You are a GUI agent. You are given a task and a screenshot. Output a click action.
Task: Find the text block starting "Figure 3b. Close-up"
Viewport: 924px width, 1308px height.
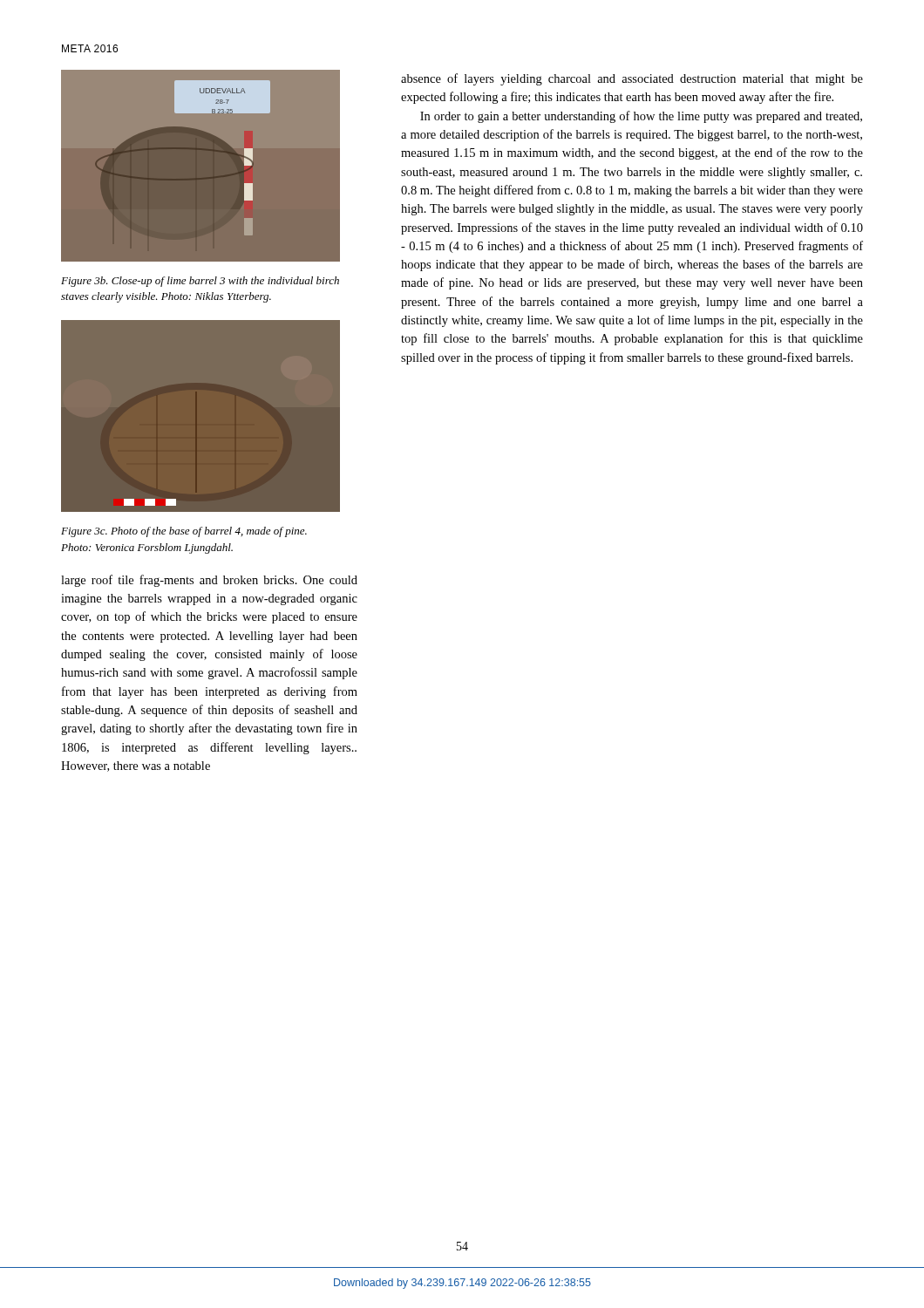tap(200, 288)
